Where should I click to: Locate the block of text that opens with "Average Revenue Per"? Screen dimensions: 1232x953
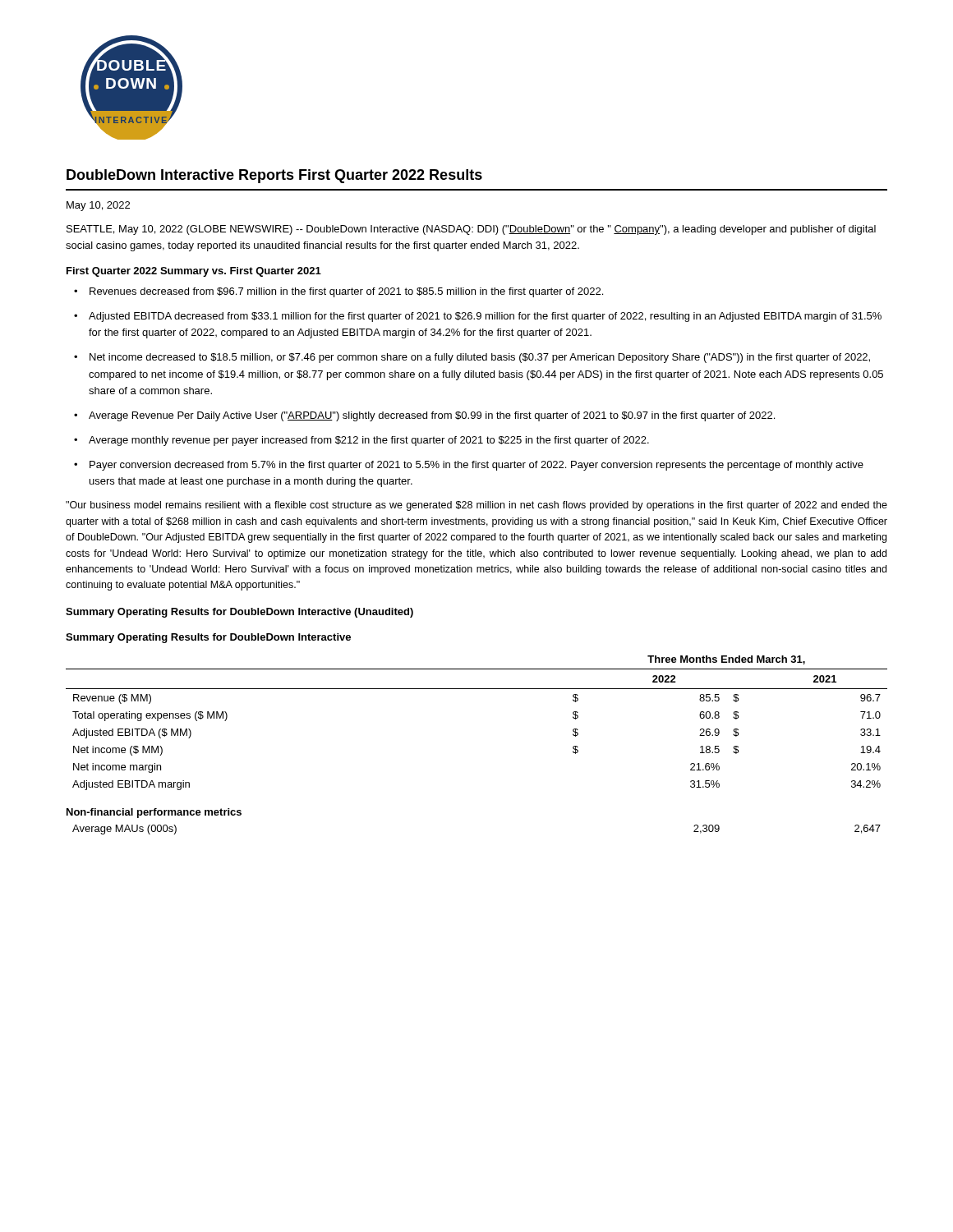[x=432, y=415]
